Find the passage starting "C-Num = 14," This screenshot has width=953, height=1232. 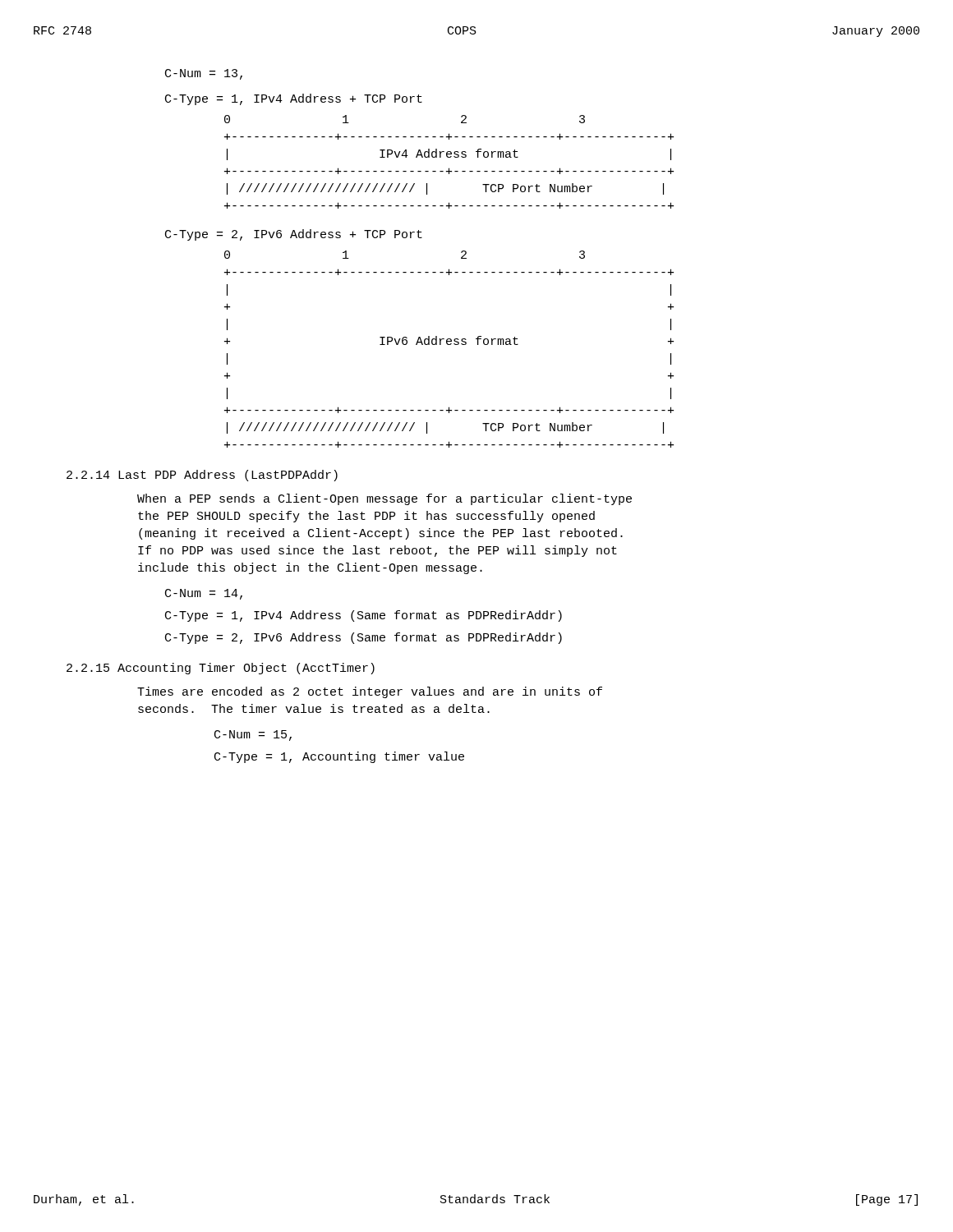[204, 594]
